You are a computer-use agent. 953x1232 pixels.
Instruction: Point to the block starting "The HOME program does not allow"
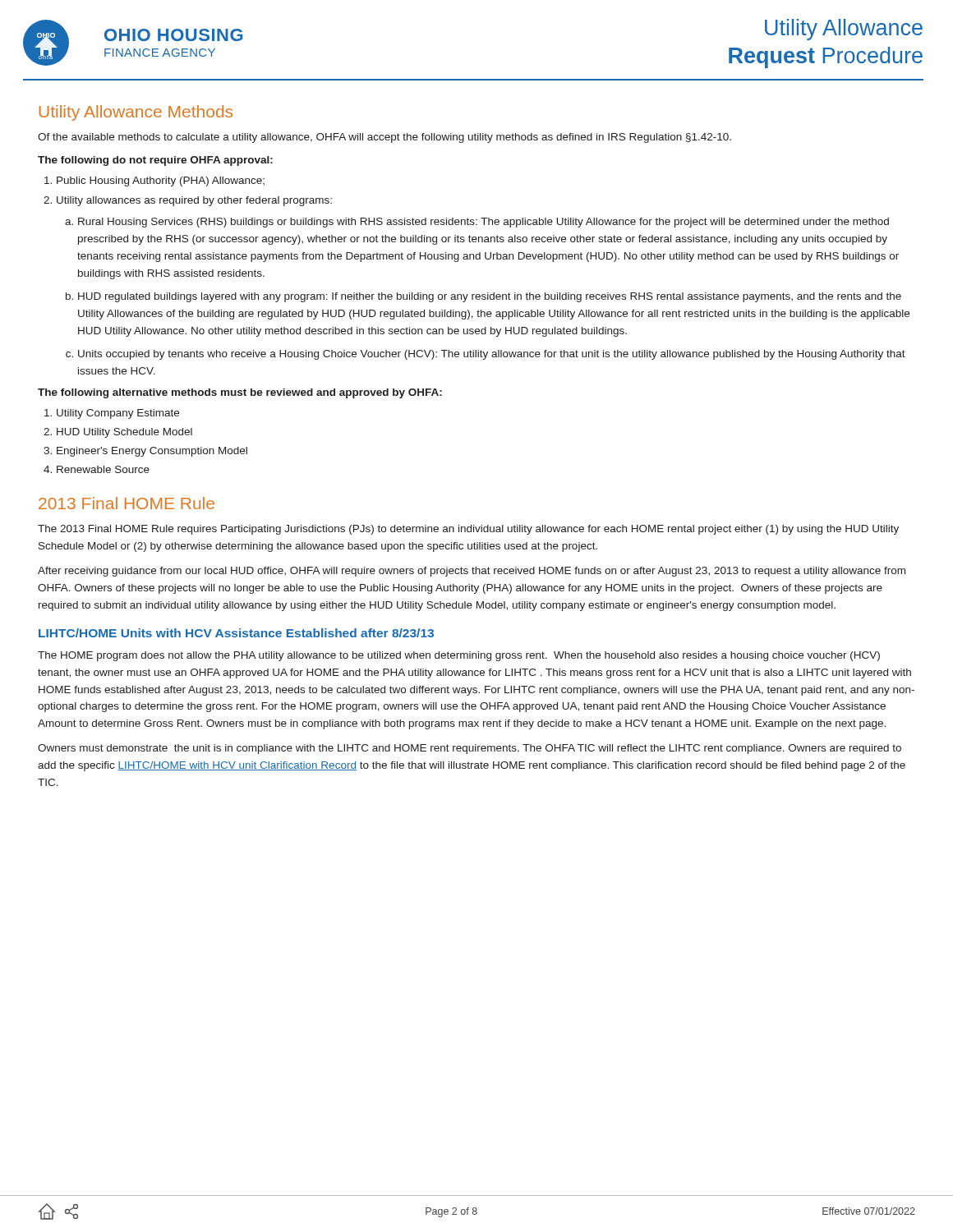point(476,689)
